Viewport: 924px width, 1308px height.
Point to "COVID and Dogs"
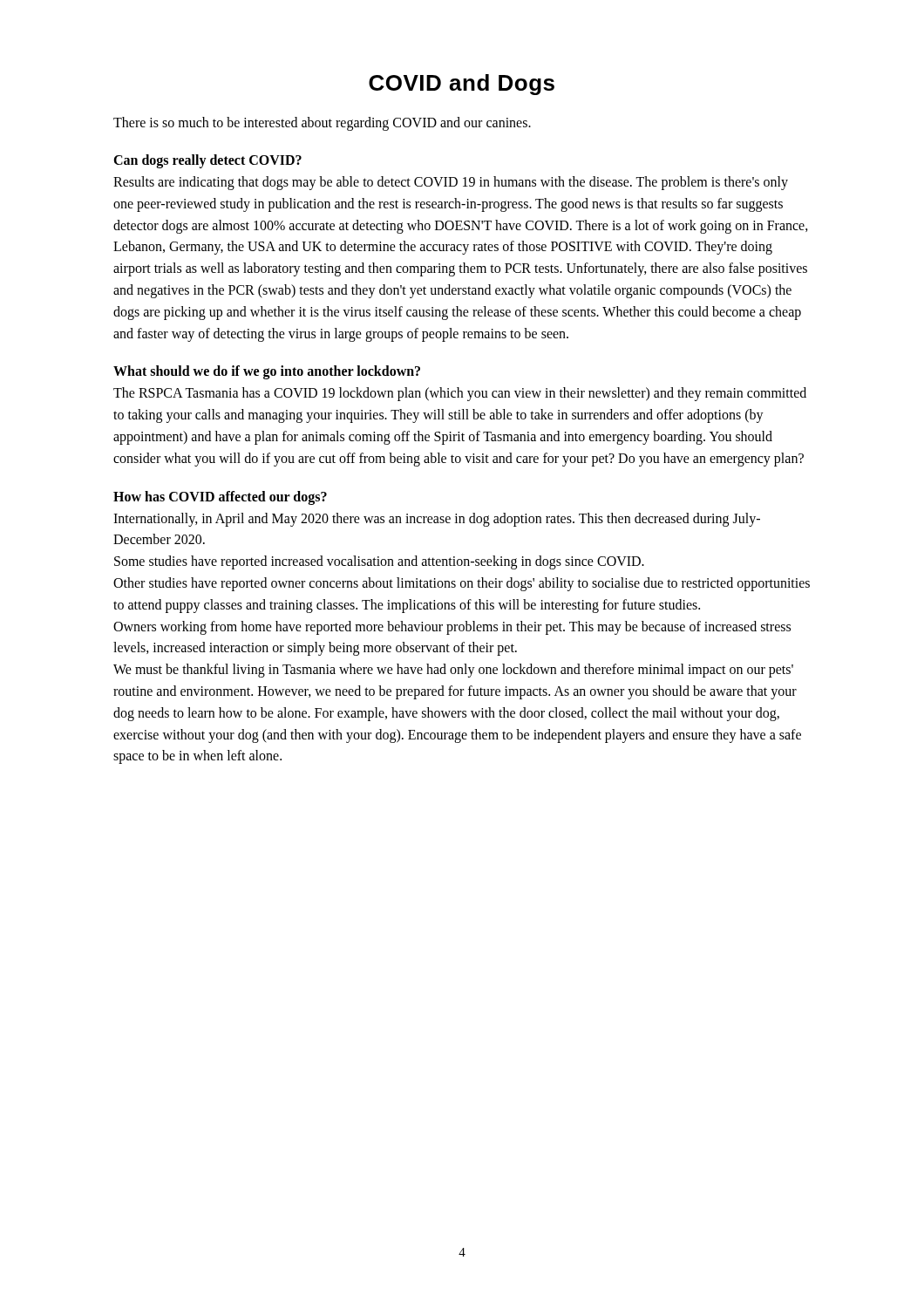click(462, 83)
